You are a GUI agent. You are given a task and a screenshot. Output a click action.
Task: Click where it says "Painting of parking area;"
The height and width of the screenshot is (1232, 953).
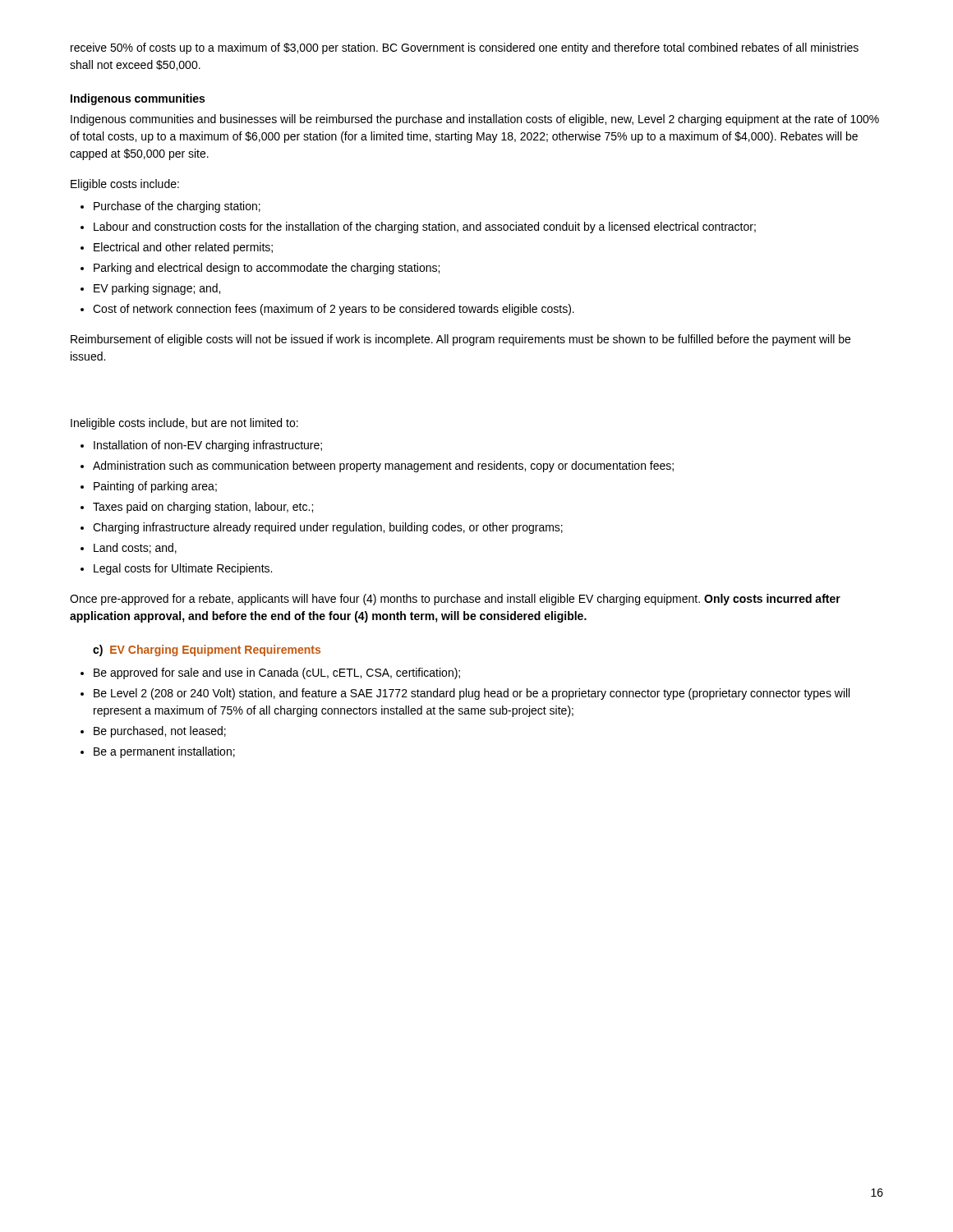pyautogui.click(x=155, y=486)
